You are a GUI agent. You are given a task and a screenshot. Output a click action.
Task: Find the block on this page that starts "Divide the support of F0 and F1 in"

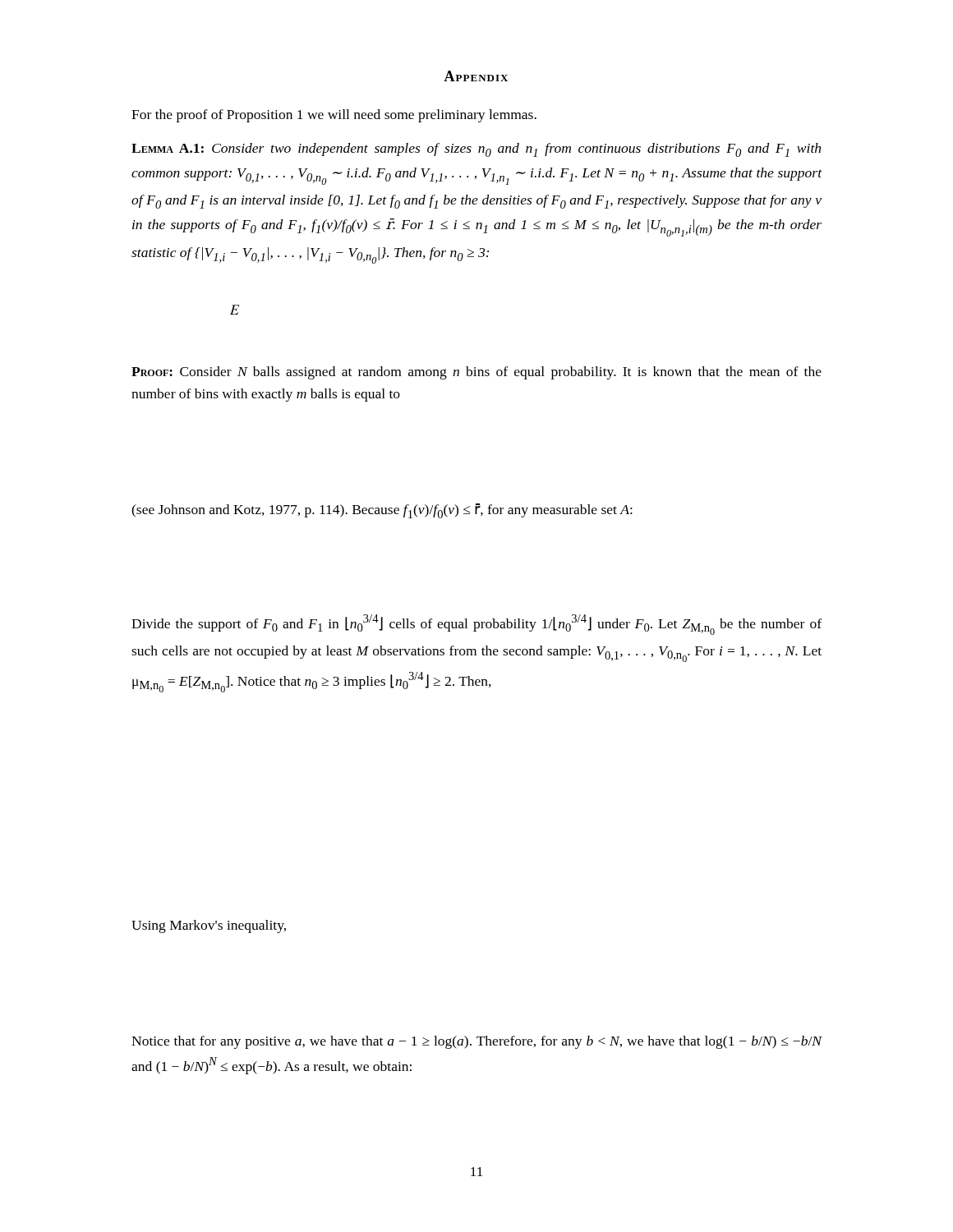click(476, 653)
